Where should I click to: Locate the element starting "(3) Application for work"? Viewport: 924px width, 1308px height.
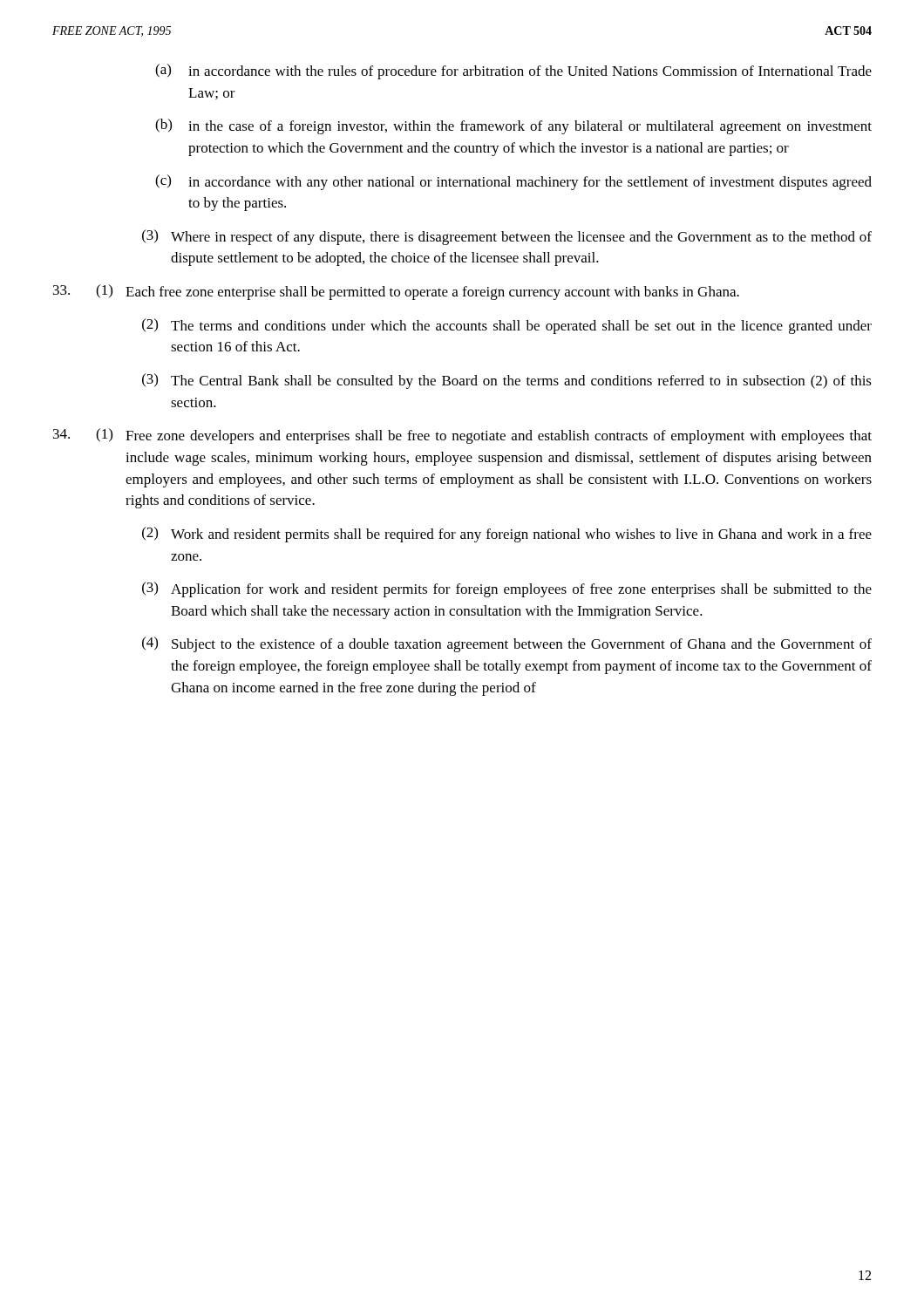pos(496,601)
